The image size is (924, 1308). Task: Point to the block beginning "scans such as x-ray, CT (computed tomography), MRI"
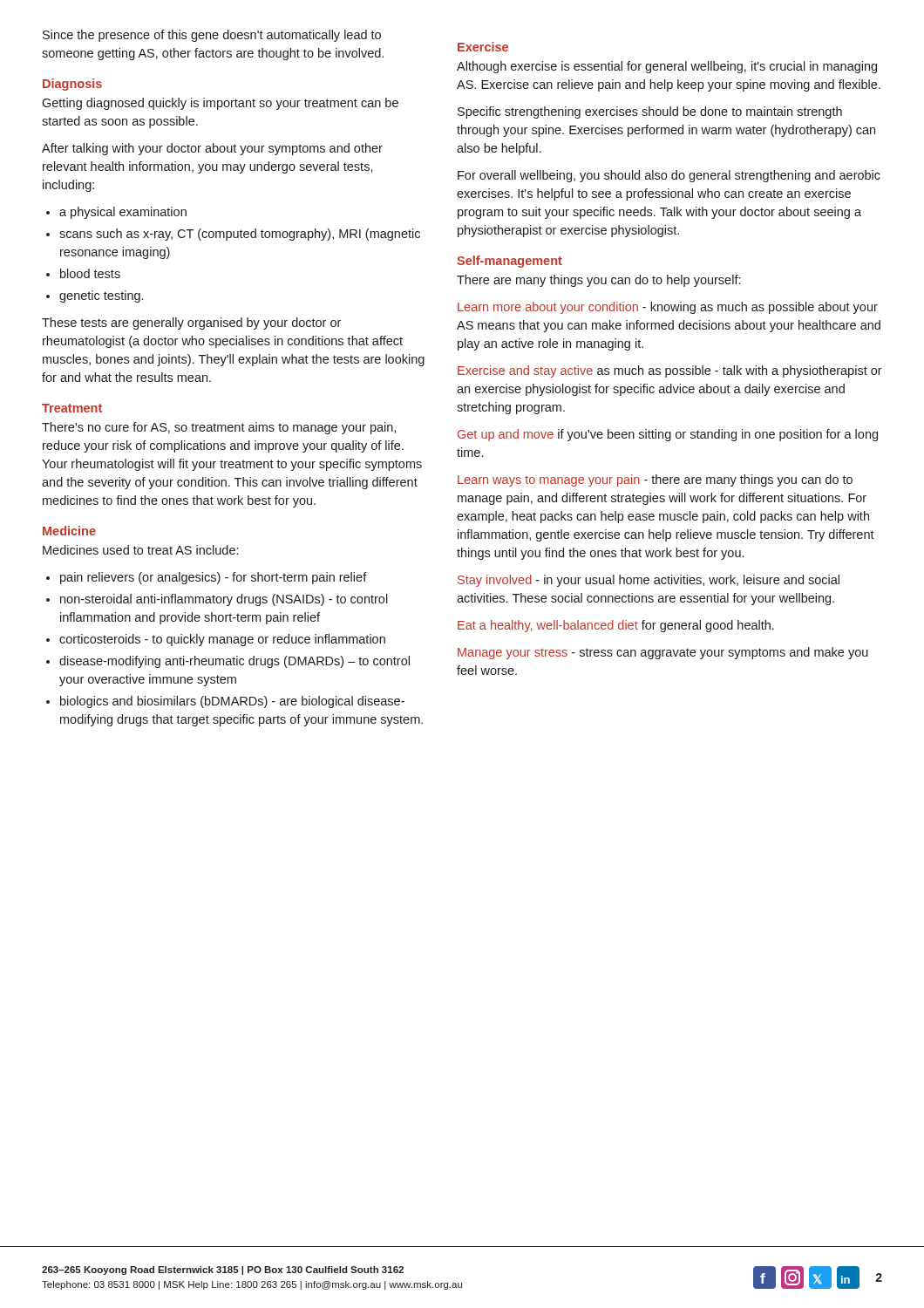[x=240, y=243]
